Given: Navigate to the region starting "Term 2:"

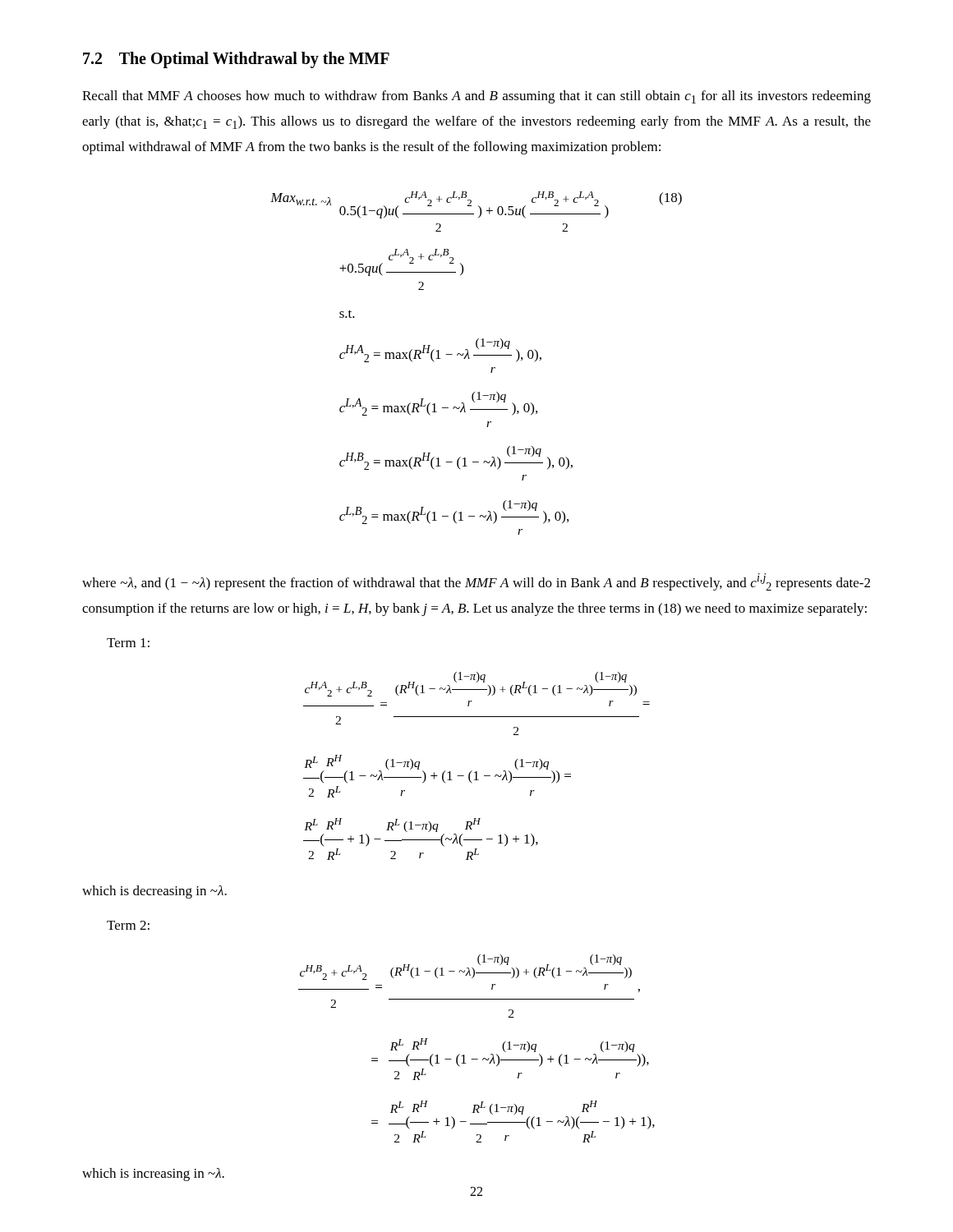Looking at the screenshot, I should point(129,925).
